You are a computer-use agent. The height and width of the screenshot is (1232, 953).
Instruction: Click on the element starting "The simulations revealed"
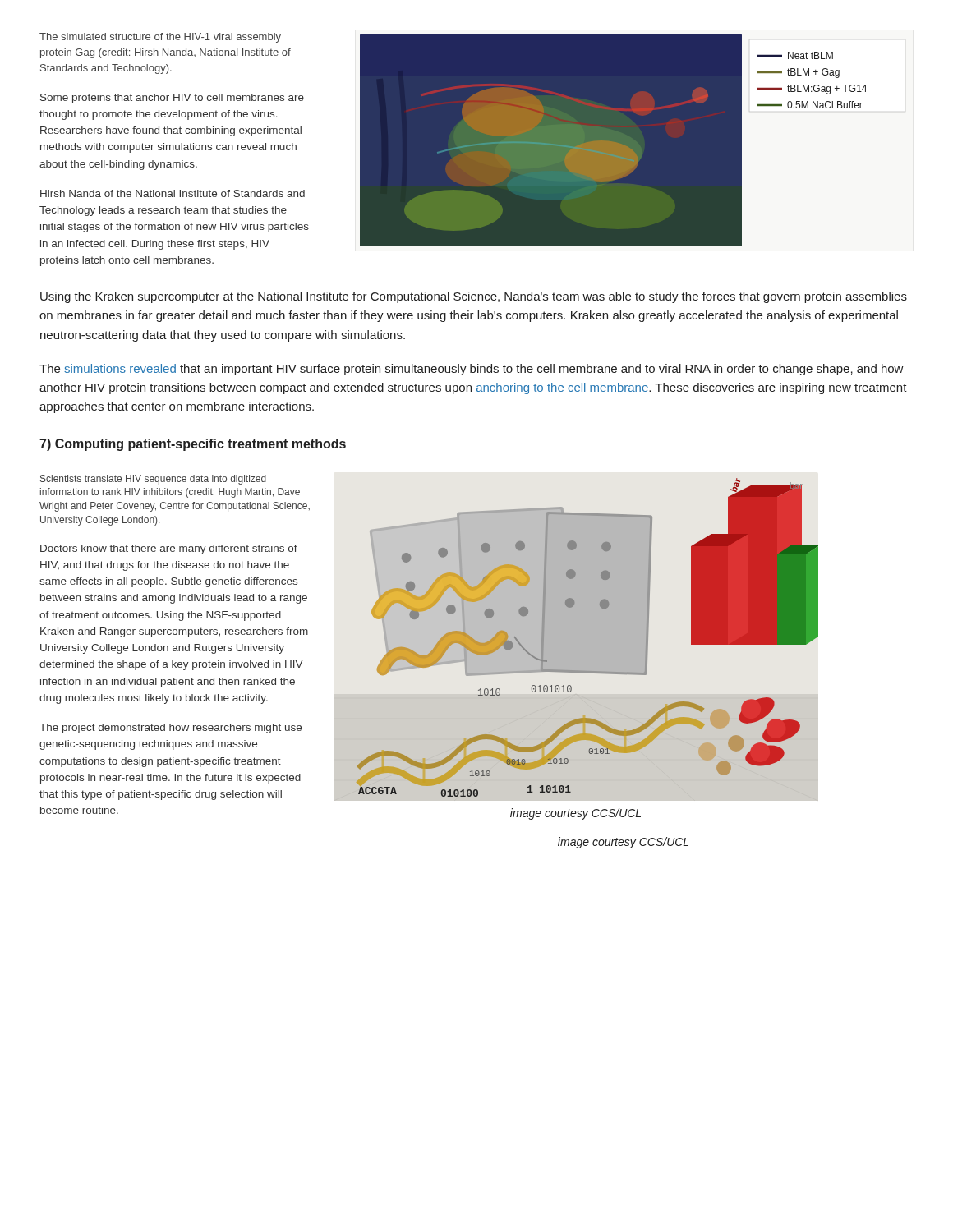[476, 387]
